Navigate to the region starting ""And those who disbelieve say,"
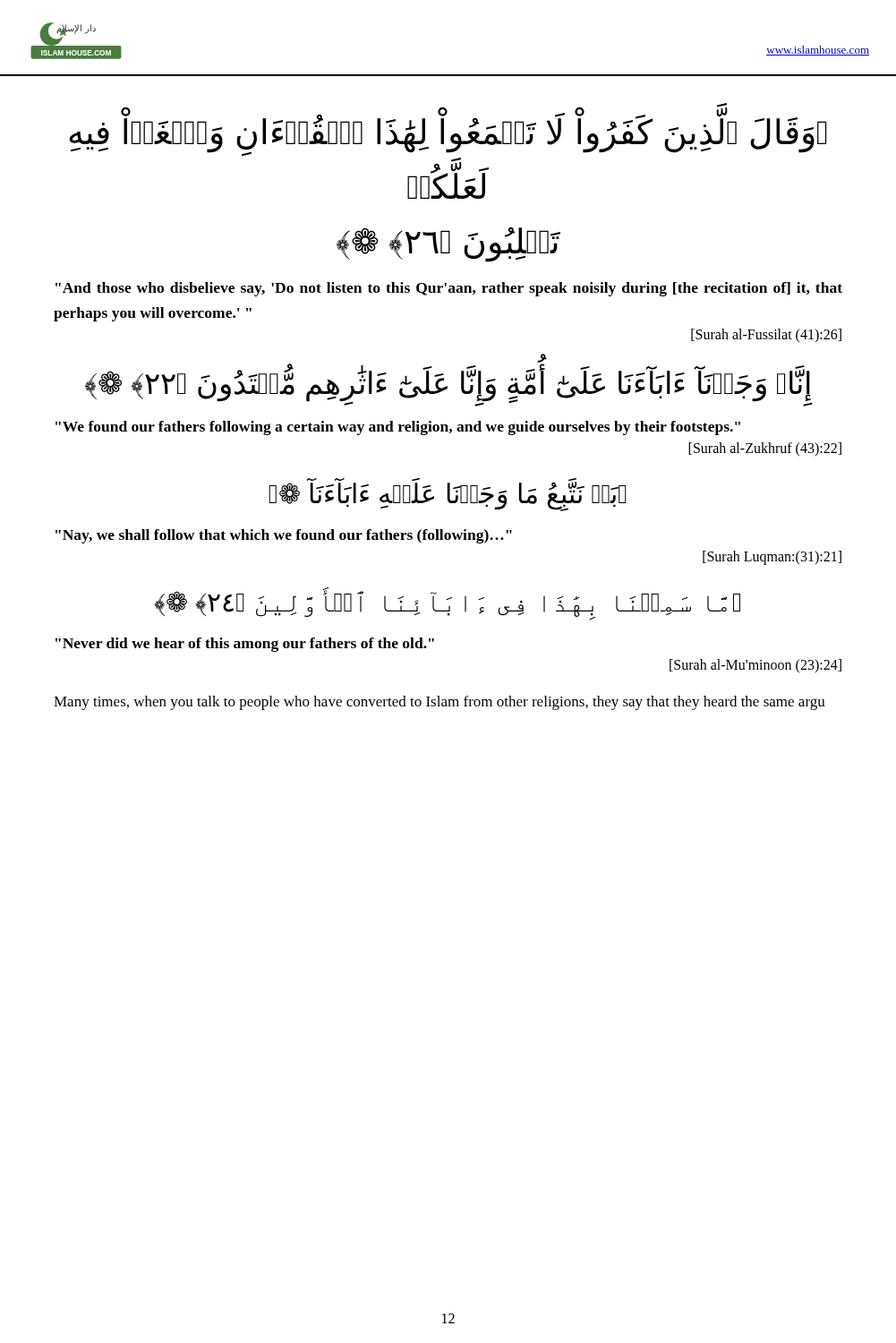The height and width of the screenshot is (1343, 896). (x=448, y=300)
